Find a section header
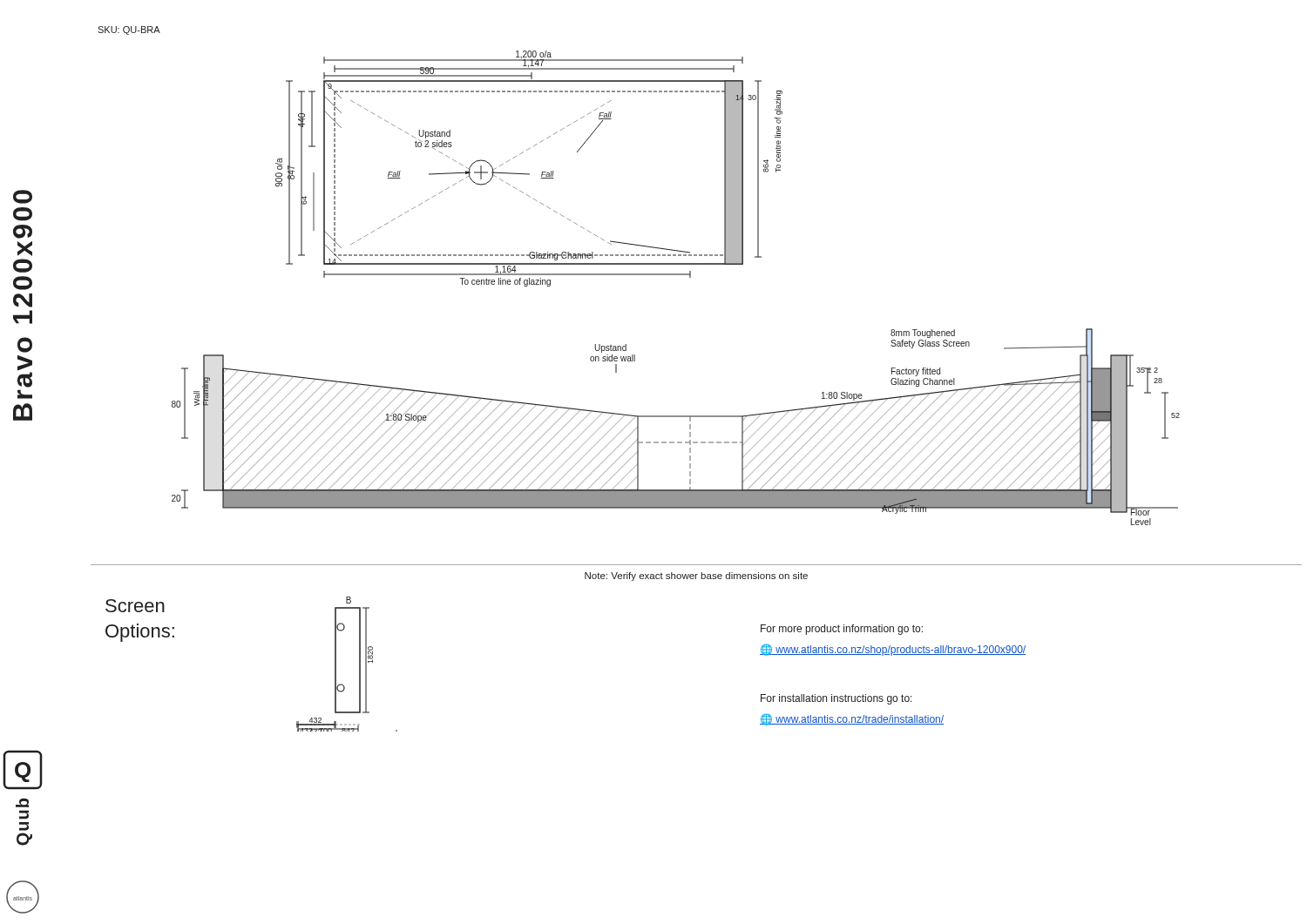1307x924 pixels. point(140,618)
